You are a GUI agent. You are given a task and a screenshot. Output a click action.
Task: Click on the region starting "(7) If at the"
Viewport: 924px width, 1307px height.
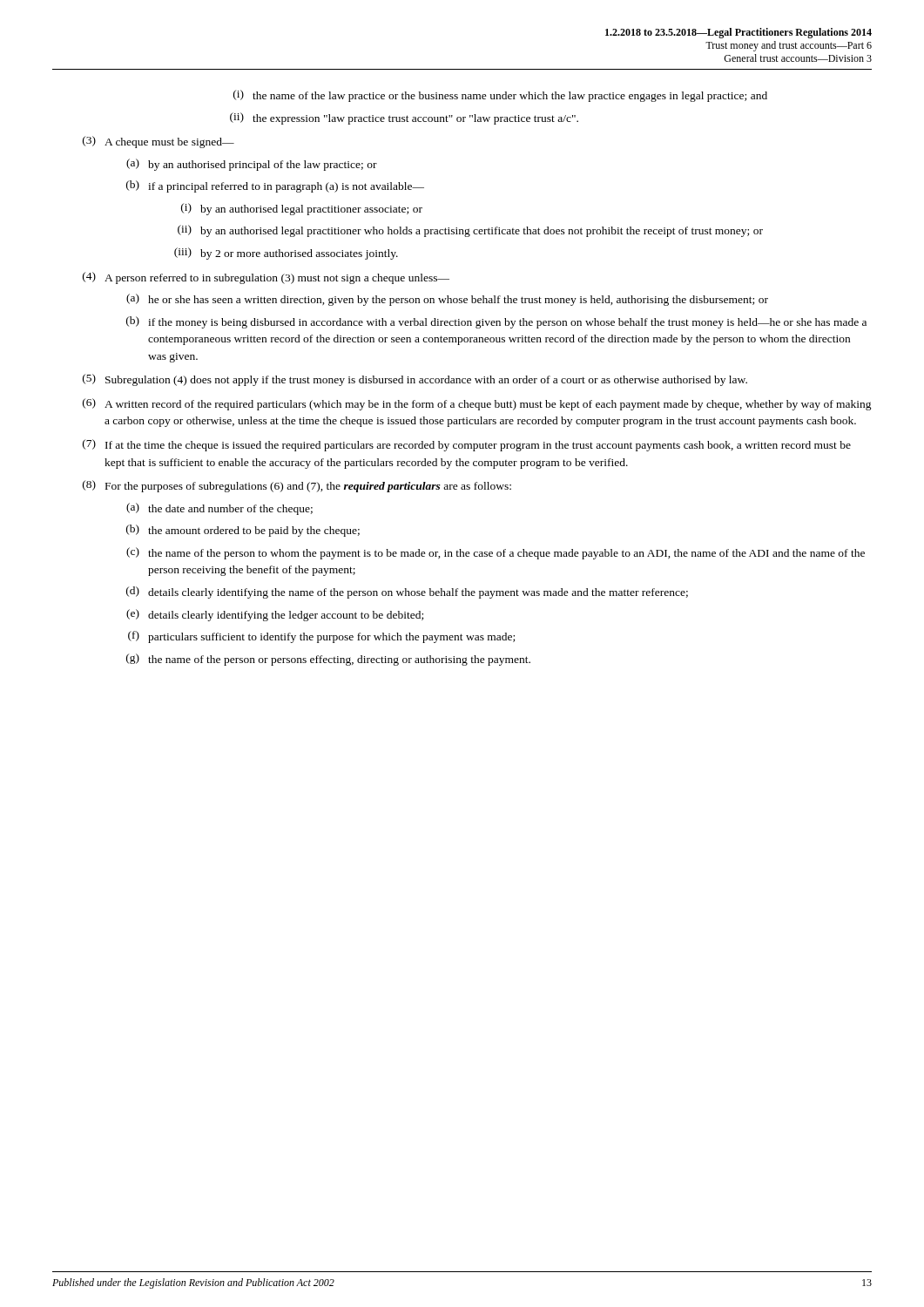tap(462, 454)
